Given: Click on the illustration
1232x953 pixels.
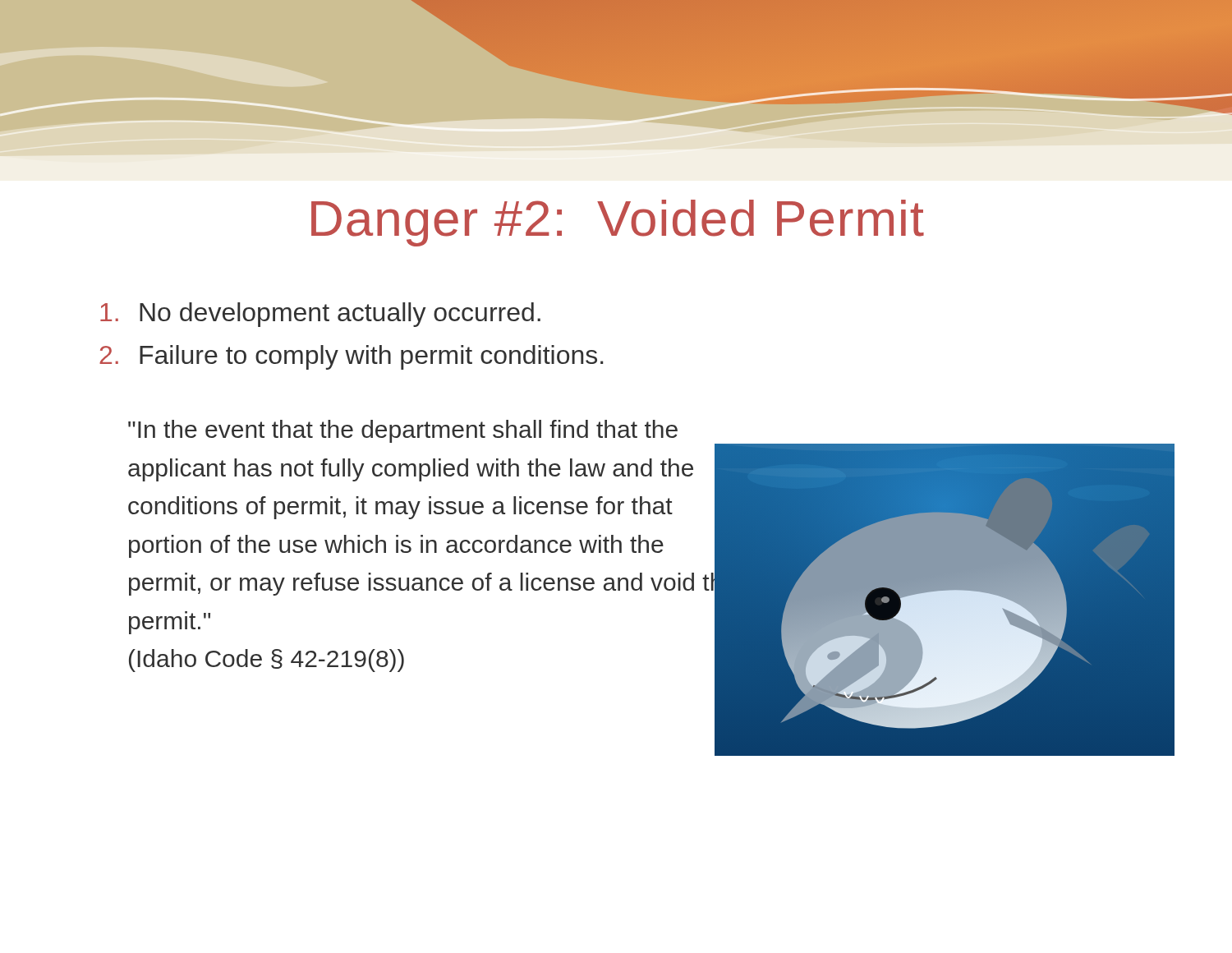Looking at the screenshot, I should pyautogui.click(x=616, y=90).
